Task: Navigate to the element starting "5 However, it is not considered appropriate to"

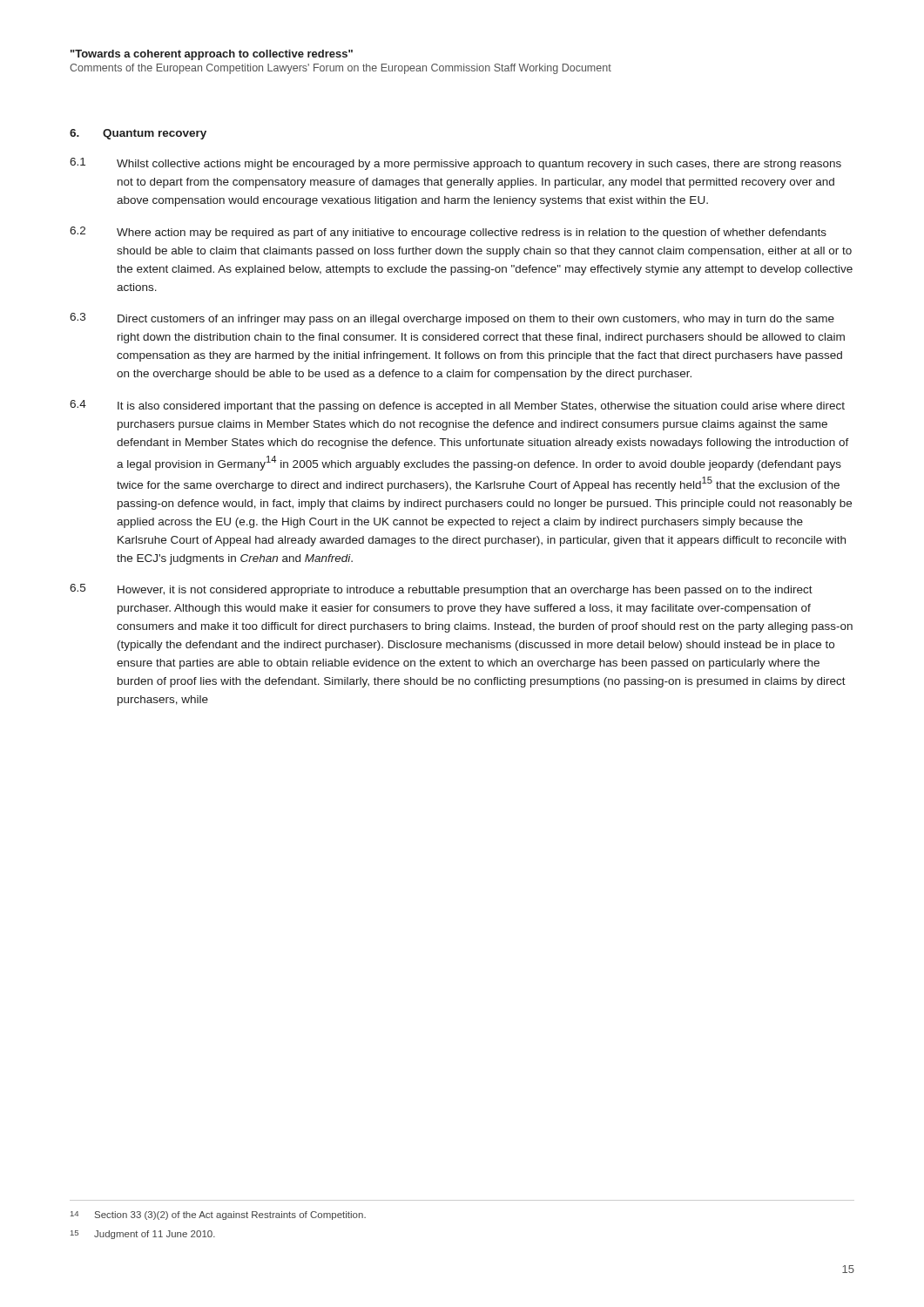Action: tap(462, 645)
